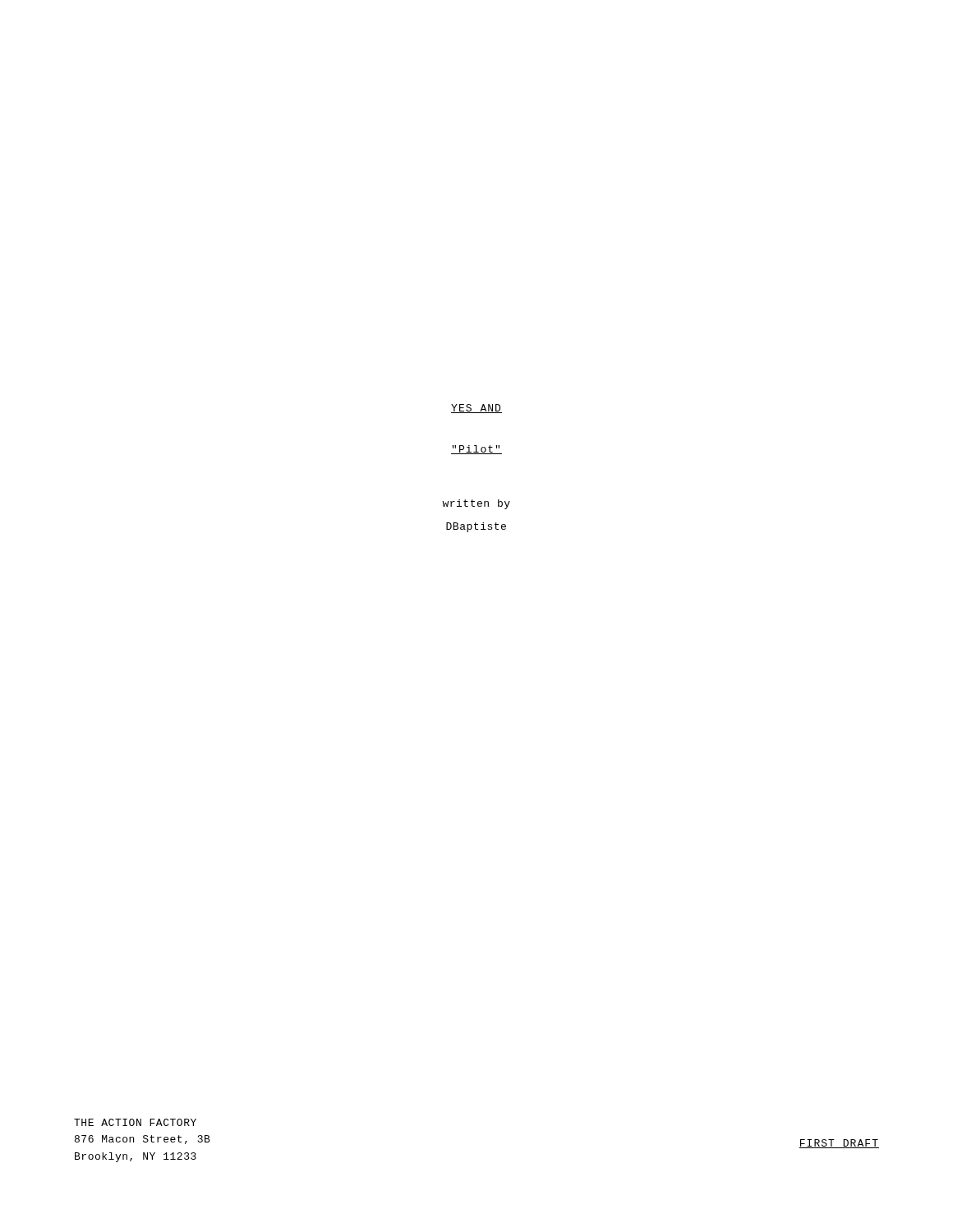Screen dimensions: 1232x953
Task: Find the text containing "written by"
Action: click(476, 504)
